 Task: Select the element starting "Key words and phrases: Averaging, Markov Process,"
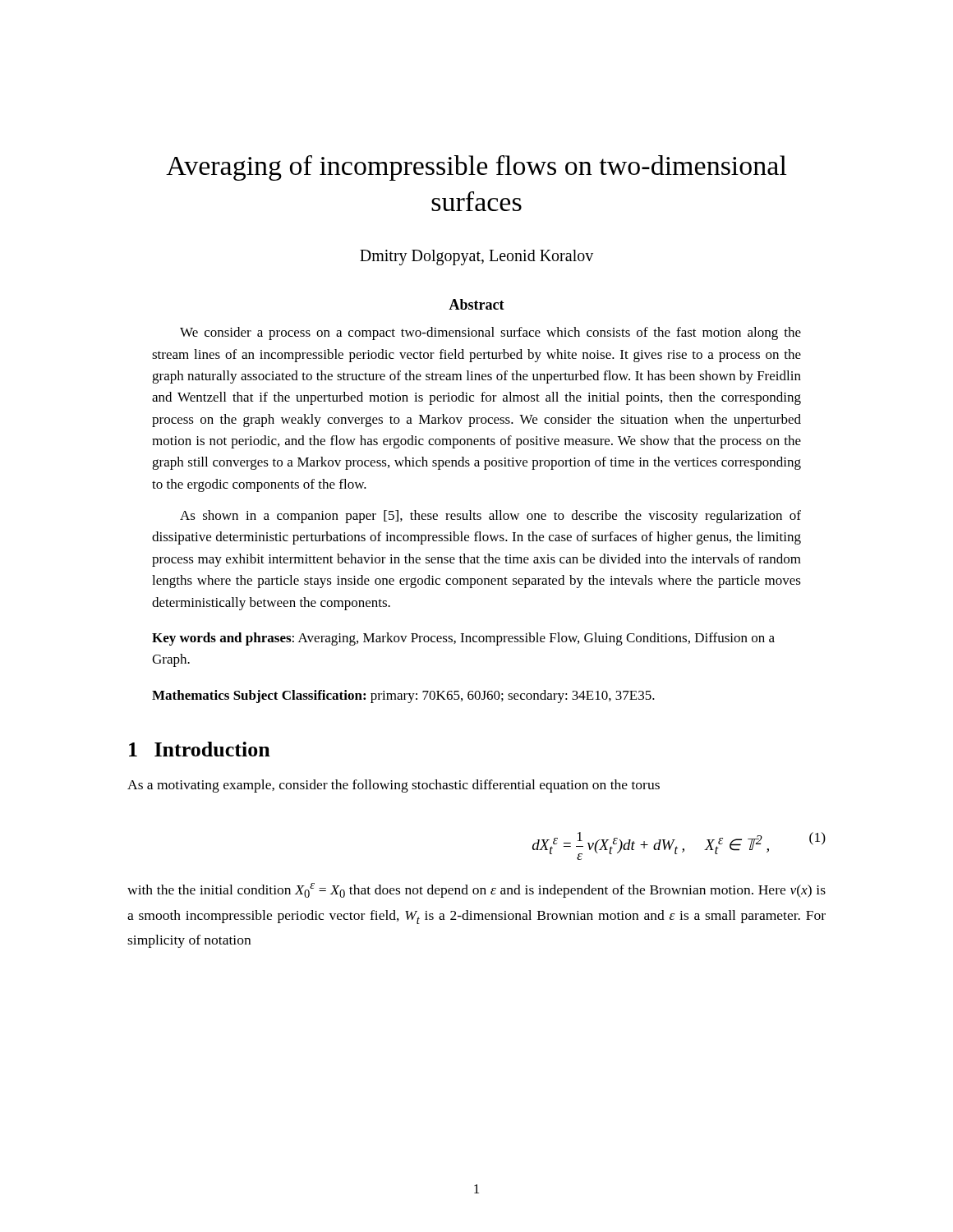tap(463, 639)
